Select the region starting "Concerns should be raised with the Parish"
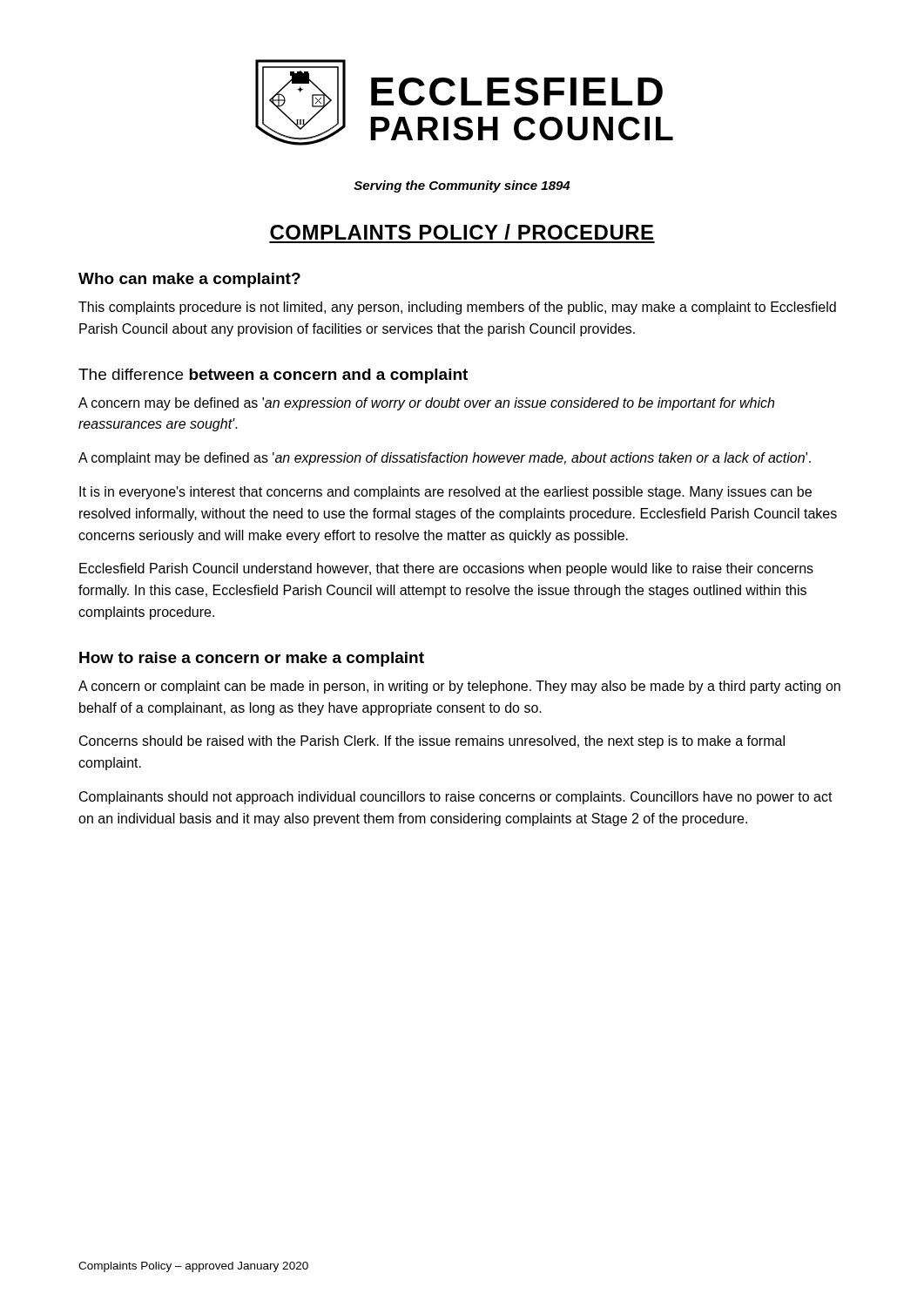The height and width of the screenshot is (1307, 924). coord(432,752)
